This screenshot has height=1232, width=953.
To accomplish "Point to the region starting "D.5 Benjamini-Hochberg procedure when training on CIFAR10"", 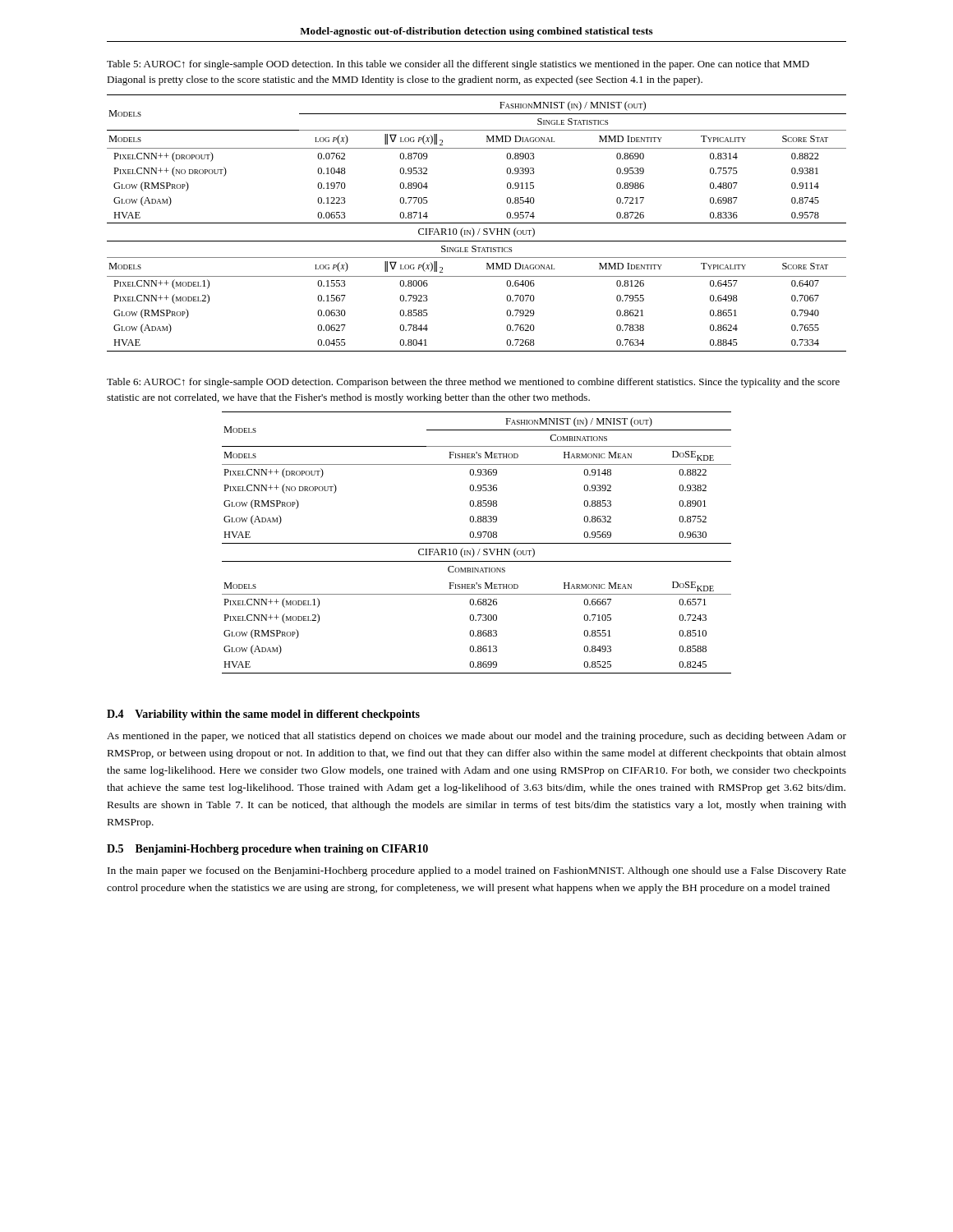I will [268, 849].
